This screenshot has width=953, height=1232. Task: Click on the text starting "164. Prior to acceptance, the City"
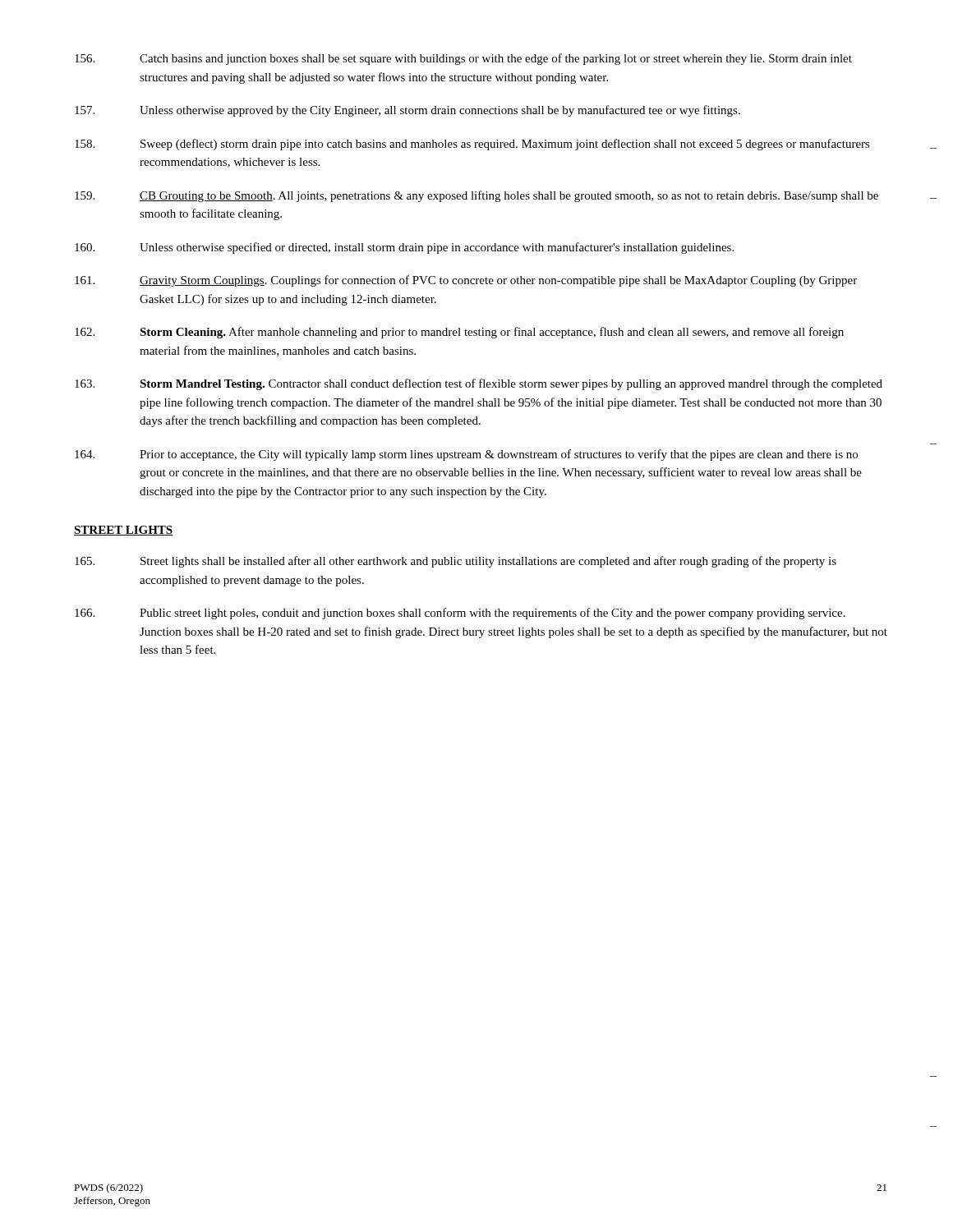pos(481,472)
